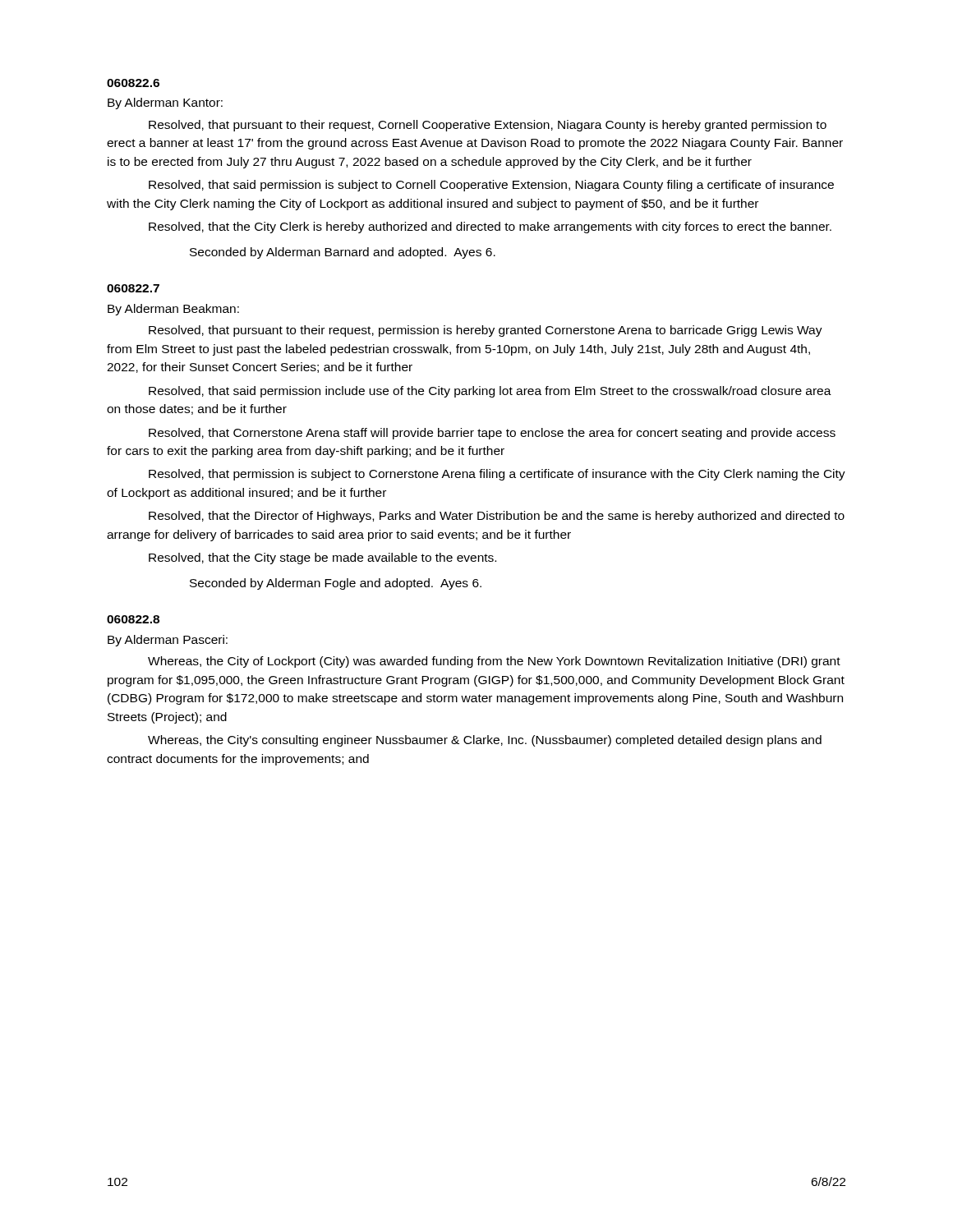
Task: Select the region starting "By Alderman Pasceri: Whereas, the City of Lockport"
Action: tap(476, 699)
